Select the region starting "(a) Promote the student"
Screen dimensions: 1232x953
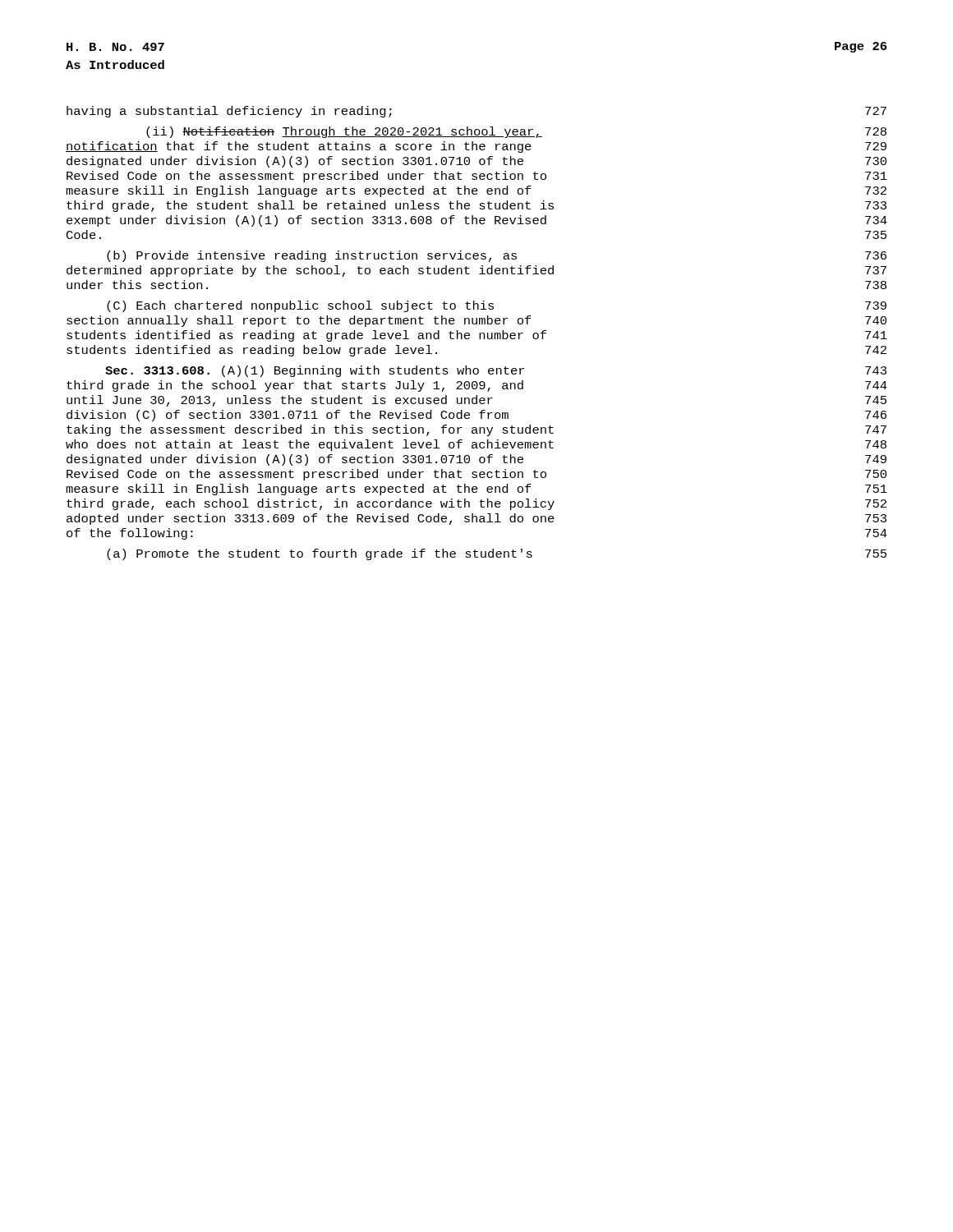476,555
